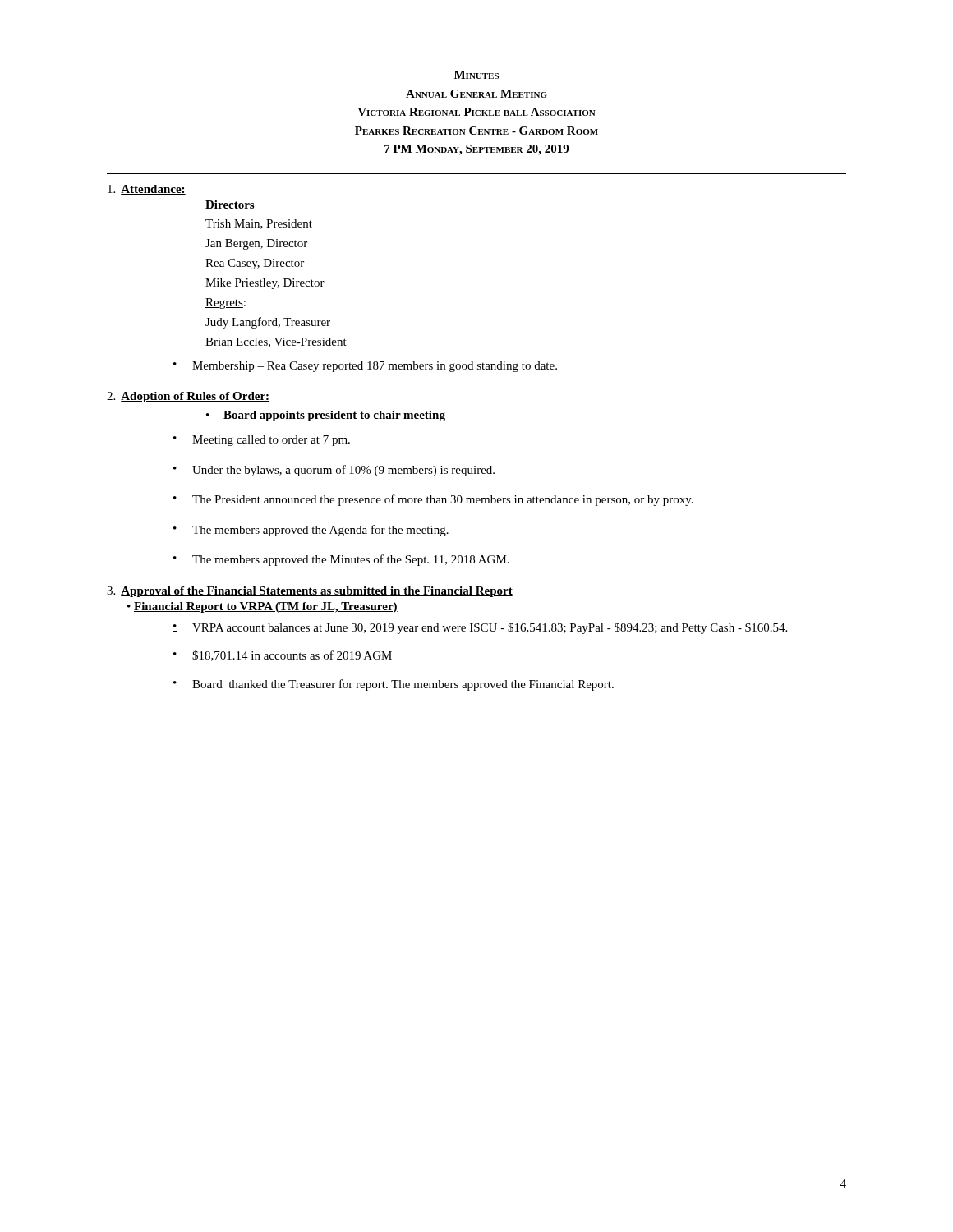Find the block starting "• Under the bylaws, a quorum of"
The height and width of the screenshot is (1232, 953).
coord(334,471)
